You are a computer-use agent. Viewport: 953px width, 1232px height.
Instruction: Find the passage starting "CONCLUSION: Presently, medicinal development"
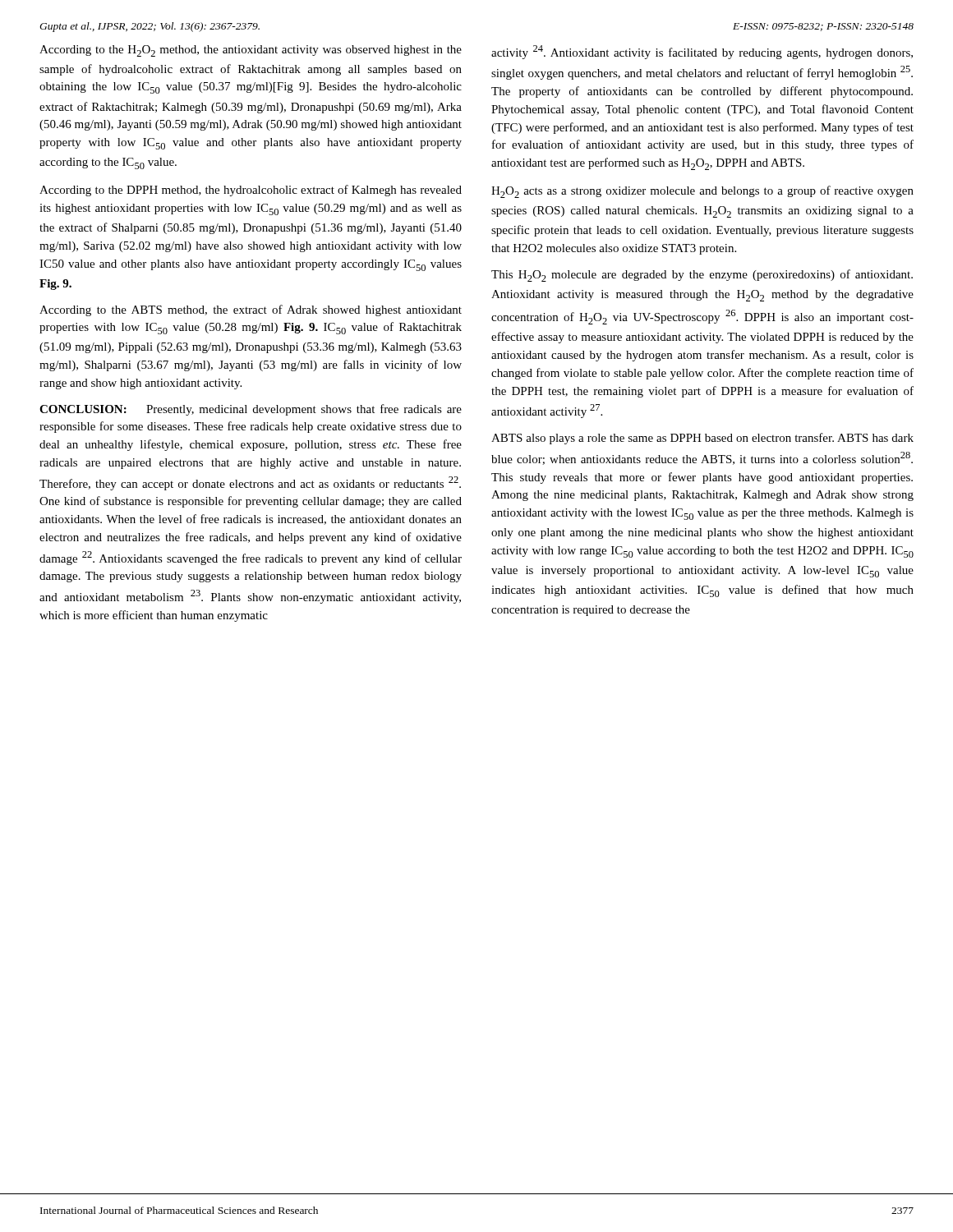point(251,513)
